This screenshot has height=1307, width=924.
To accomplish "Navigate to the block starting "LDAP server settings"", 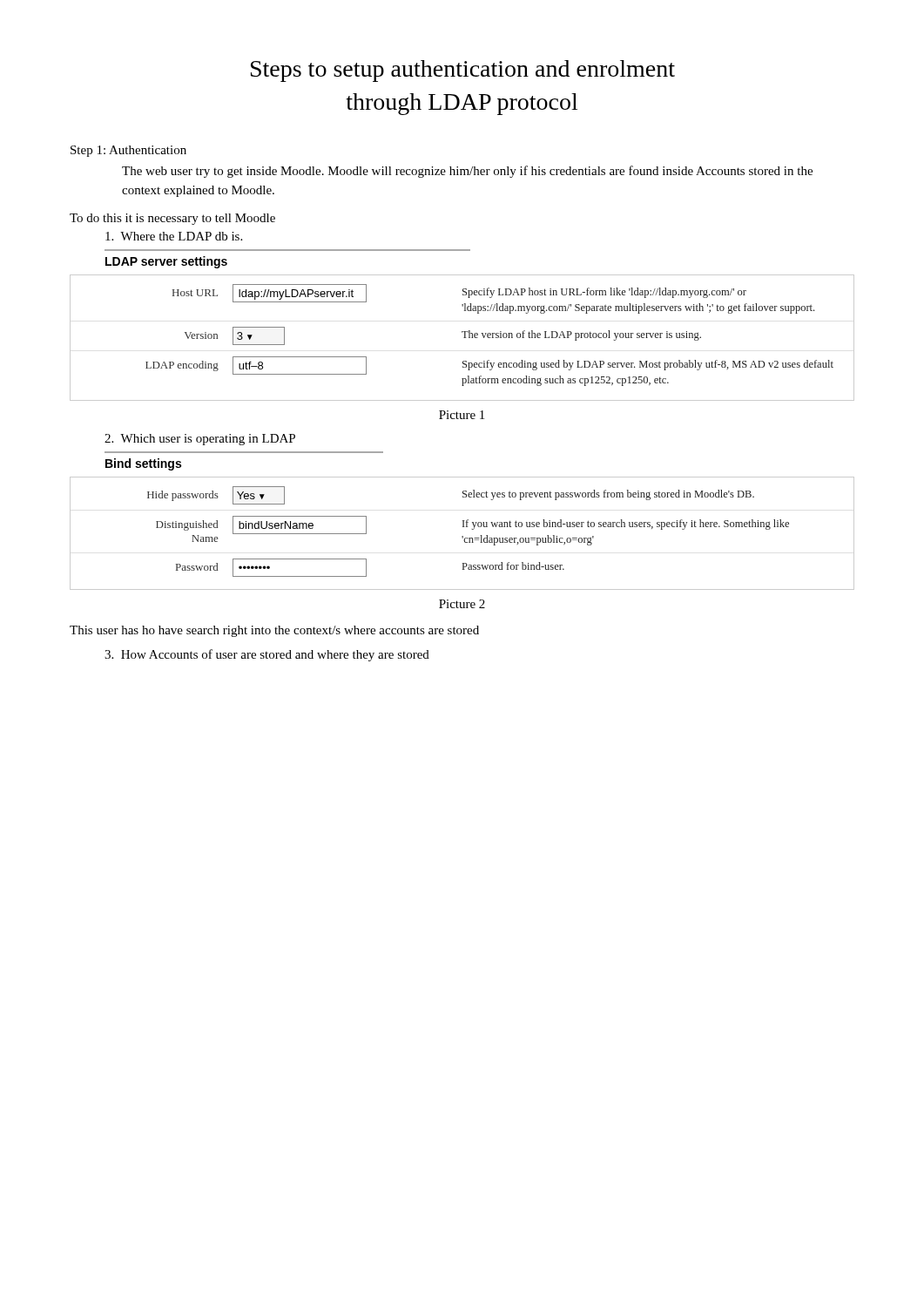I will pyautogui.click(x=166, y=261).
